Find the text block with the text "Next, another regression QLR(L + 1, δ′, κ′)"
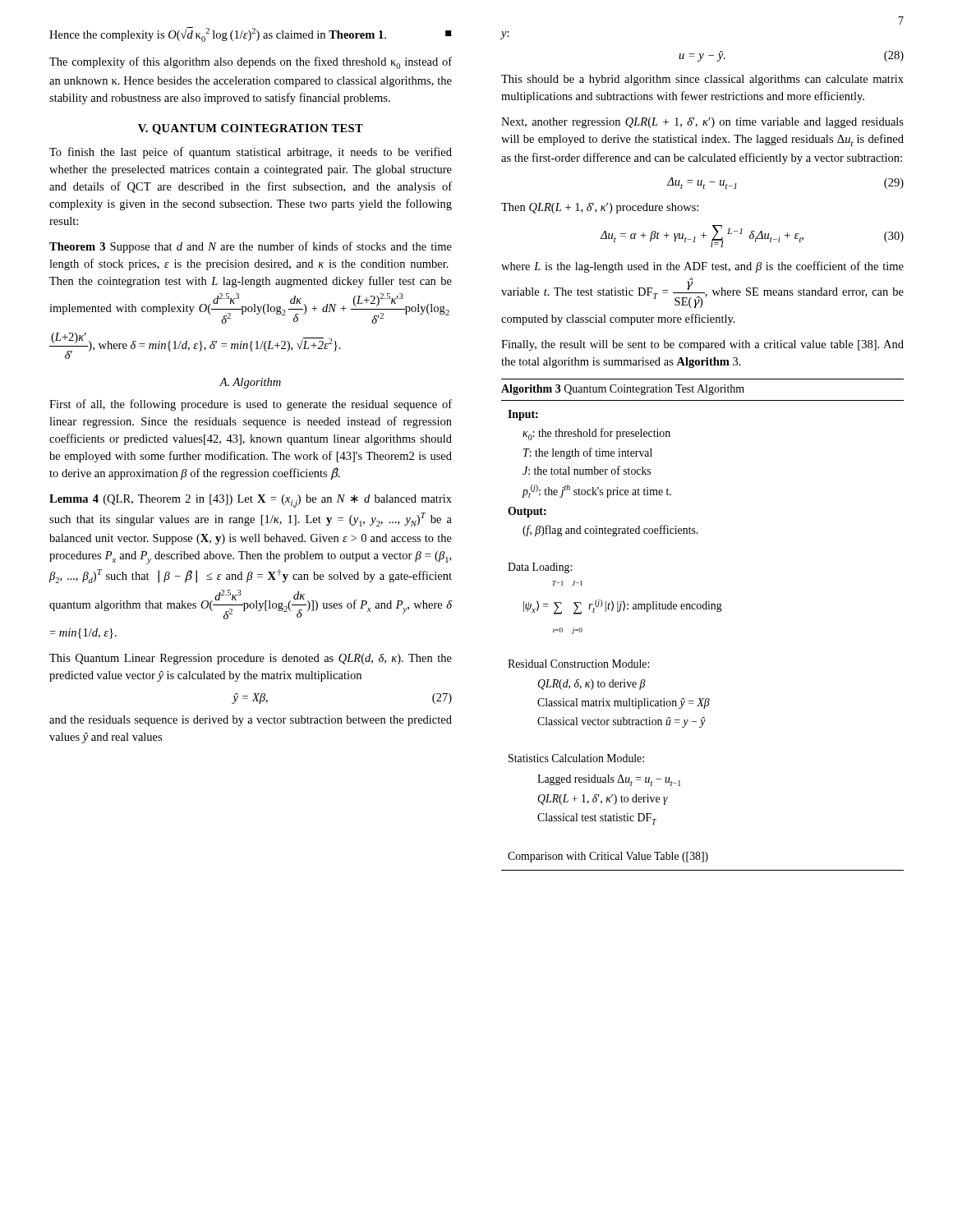 tap(702, 140)
